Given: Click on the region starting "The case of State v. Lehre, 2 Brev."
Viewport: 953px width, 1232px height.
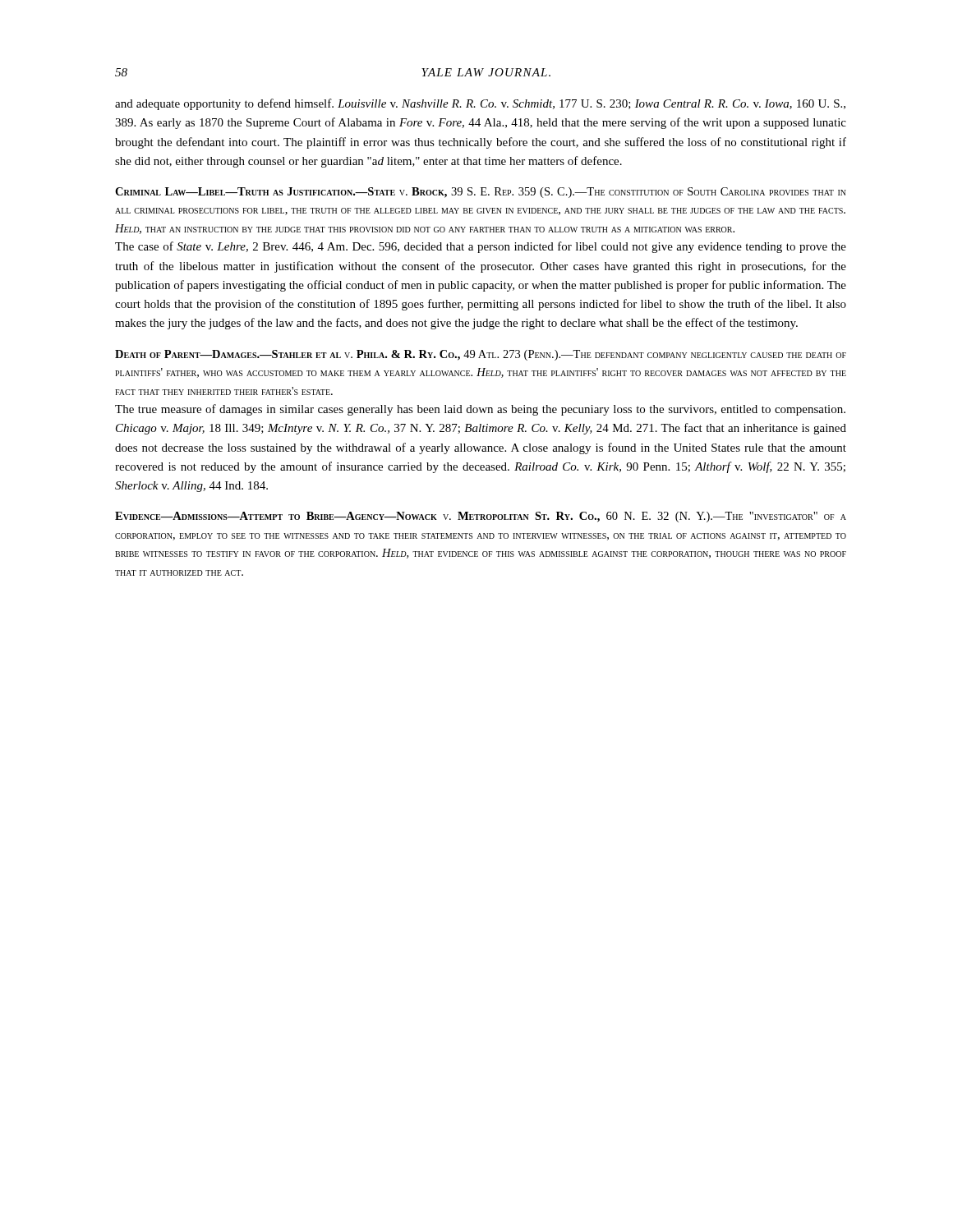Looking at the screenshot, I should point(481,285).
